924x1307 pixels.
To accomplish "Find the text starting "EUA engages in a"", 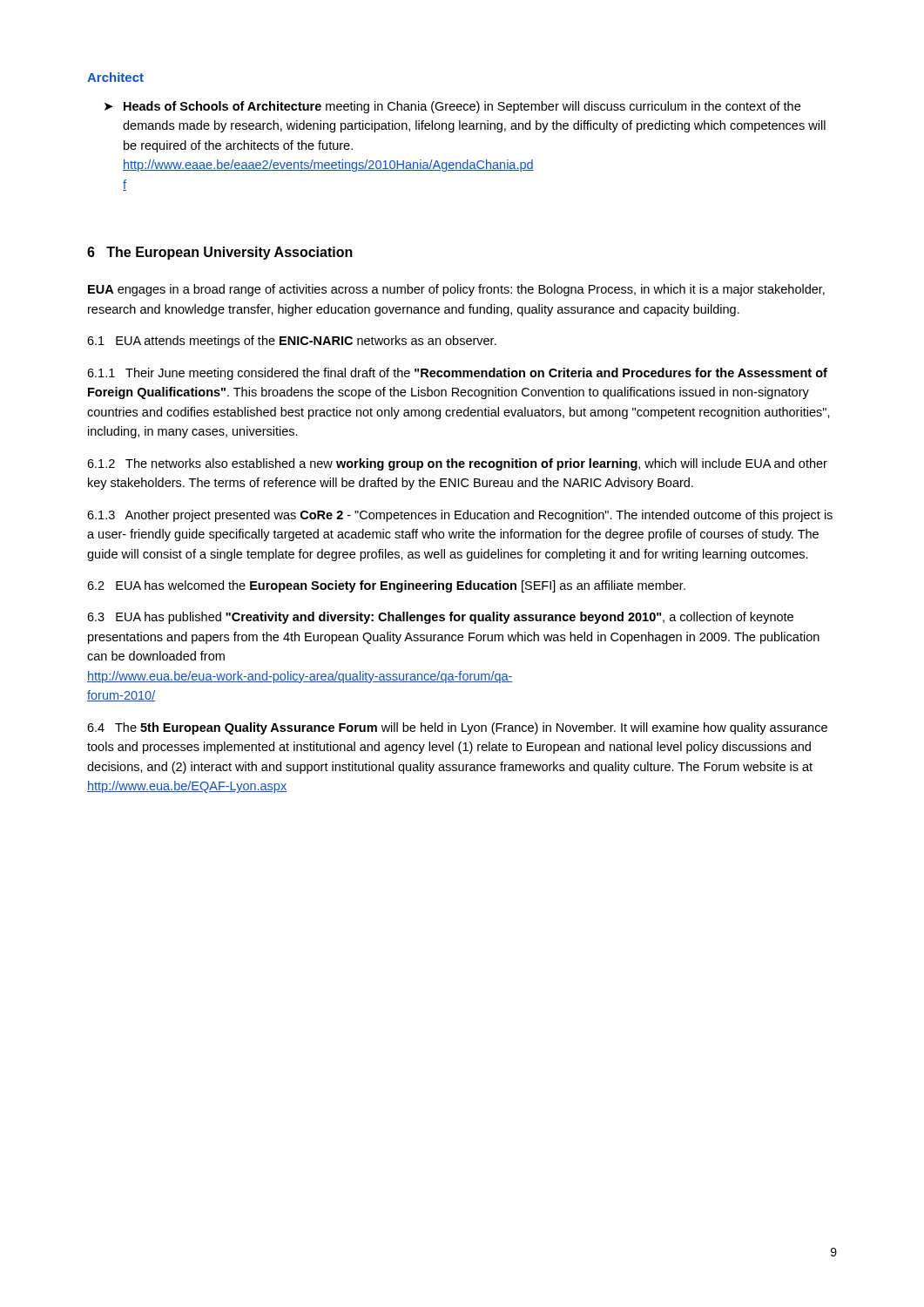I will tap(456, 299).
